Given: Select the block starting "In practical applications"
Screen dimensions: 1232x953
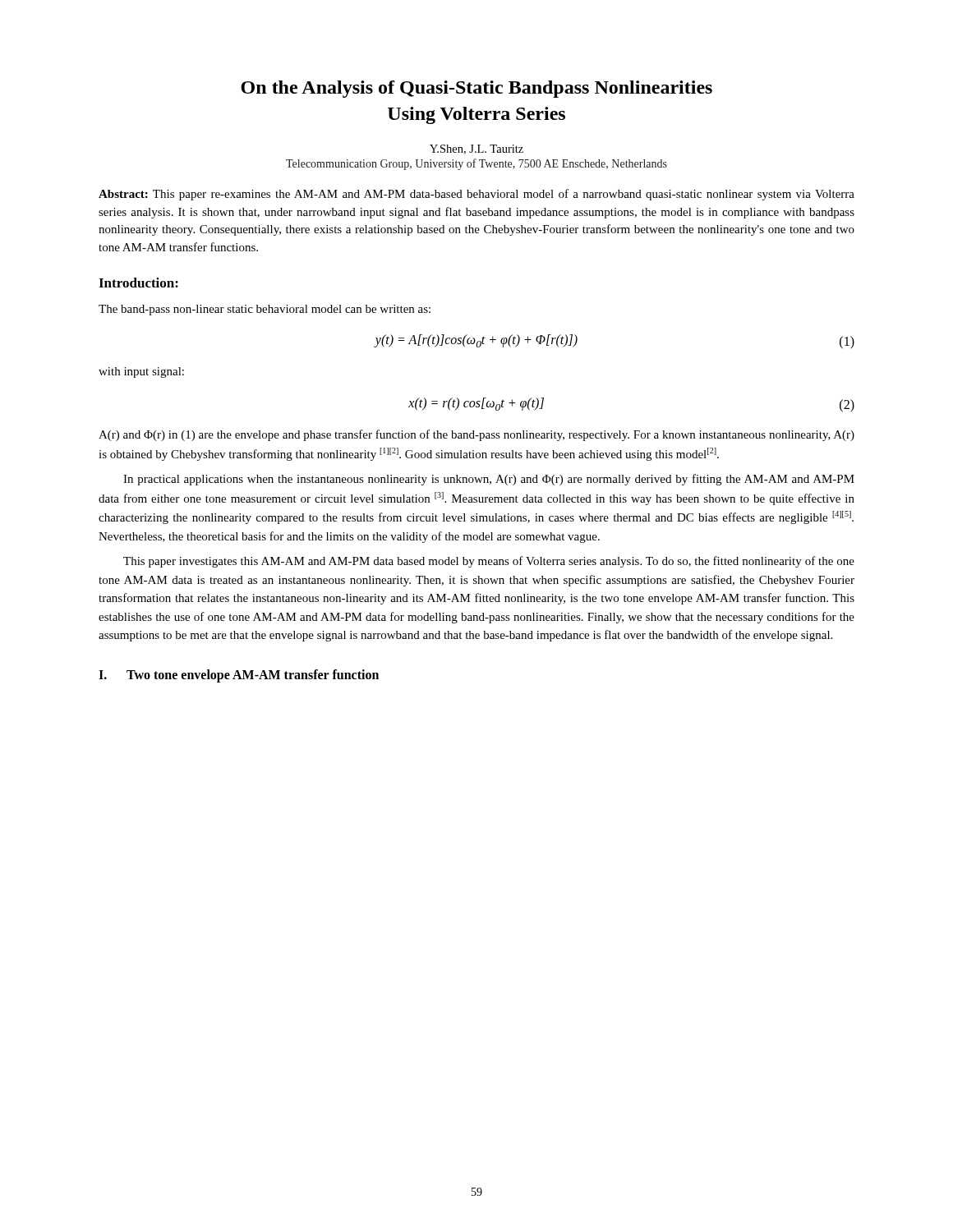Looking at the screenshot, I should (476, 507).
